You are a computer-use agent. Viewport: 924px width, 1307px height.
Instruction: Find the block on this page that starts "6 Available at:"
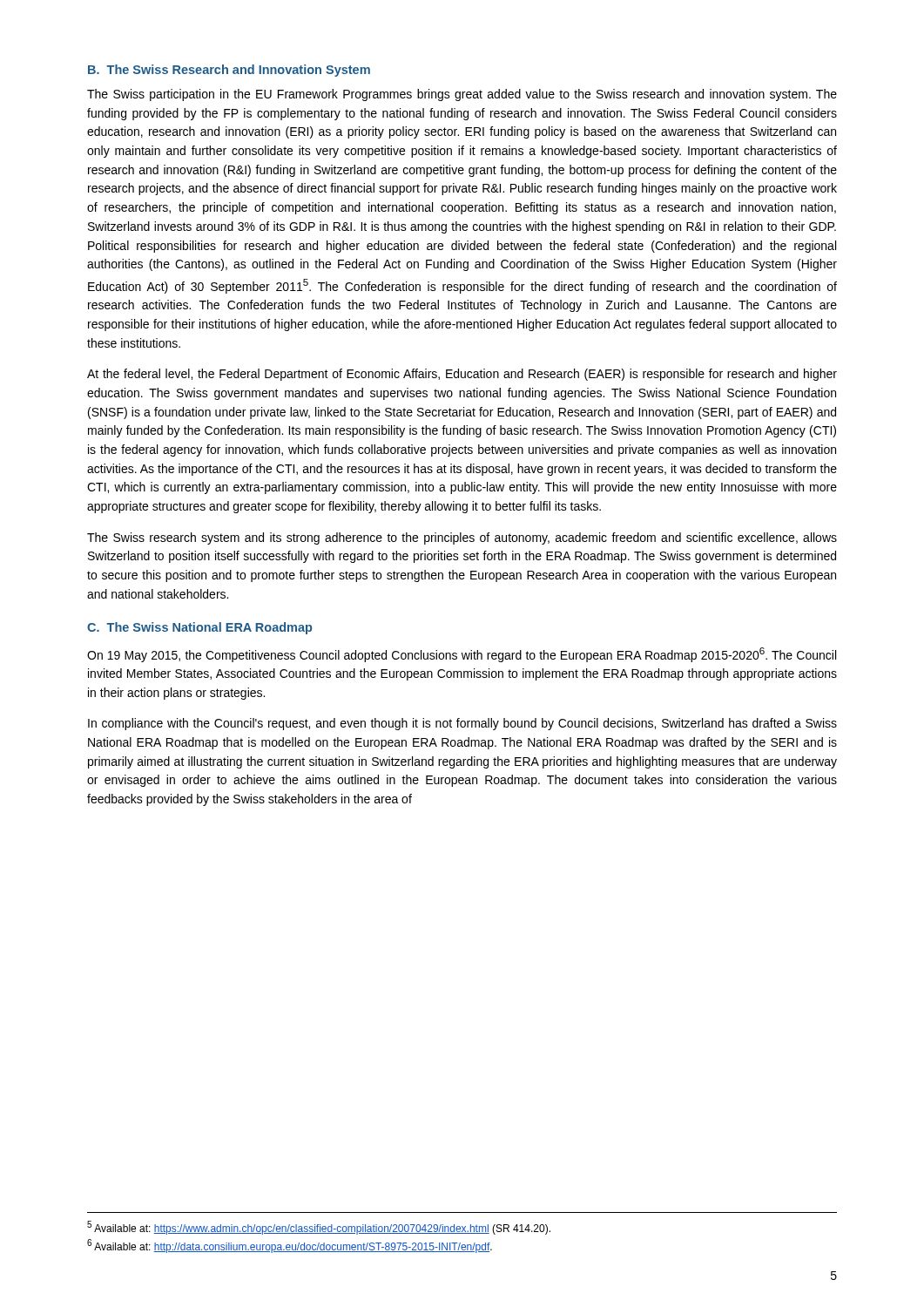tap(290, 1246)
